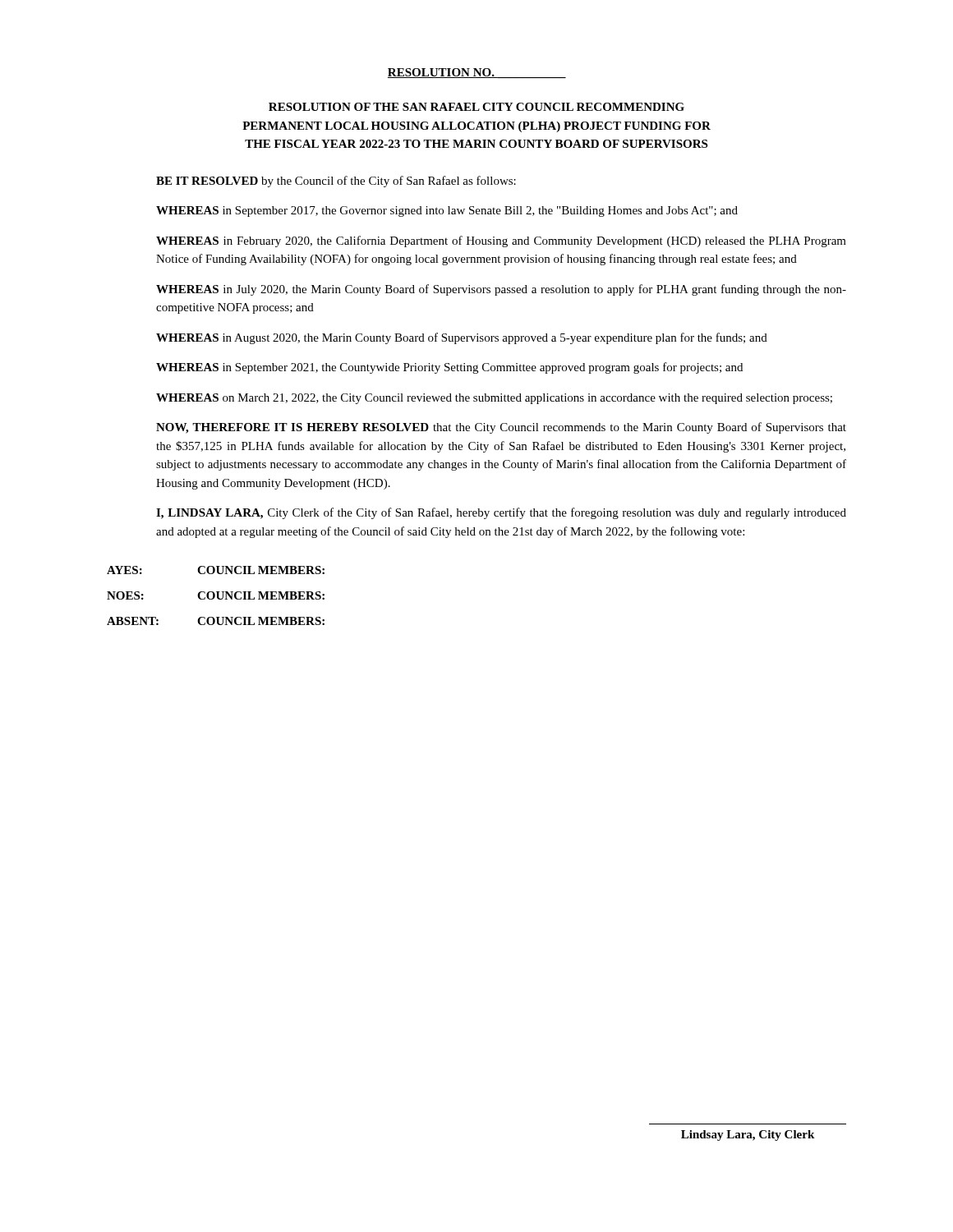Where does it say "Lindsay Lara, City Clerk"?
Screen dimensions: 1232x953
pos(748,1133)
